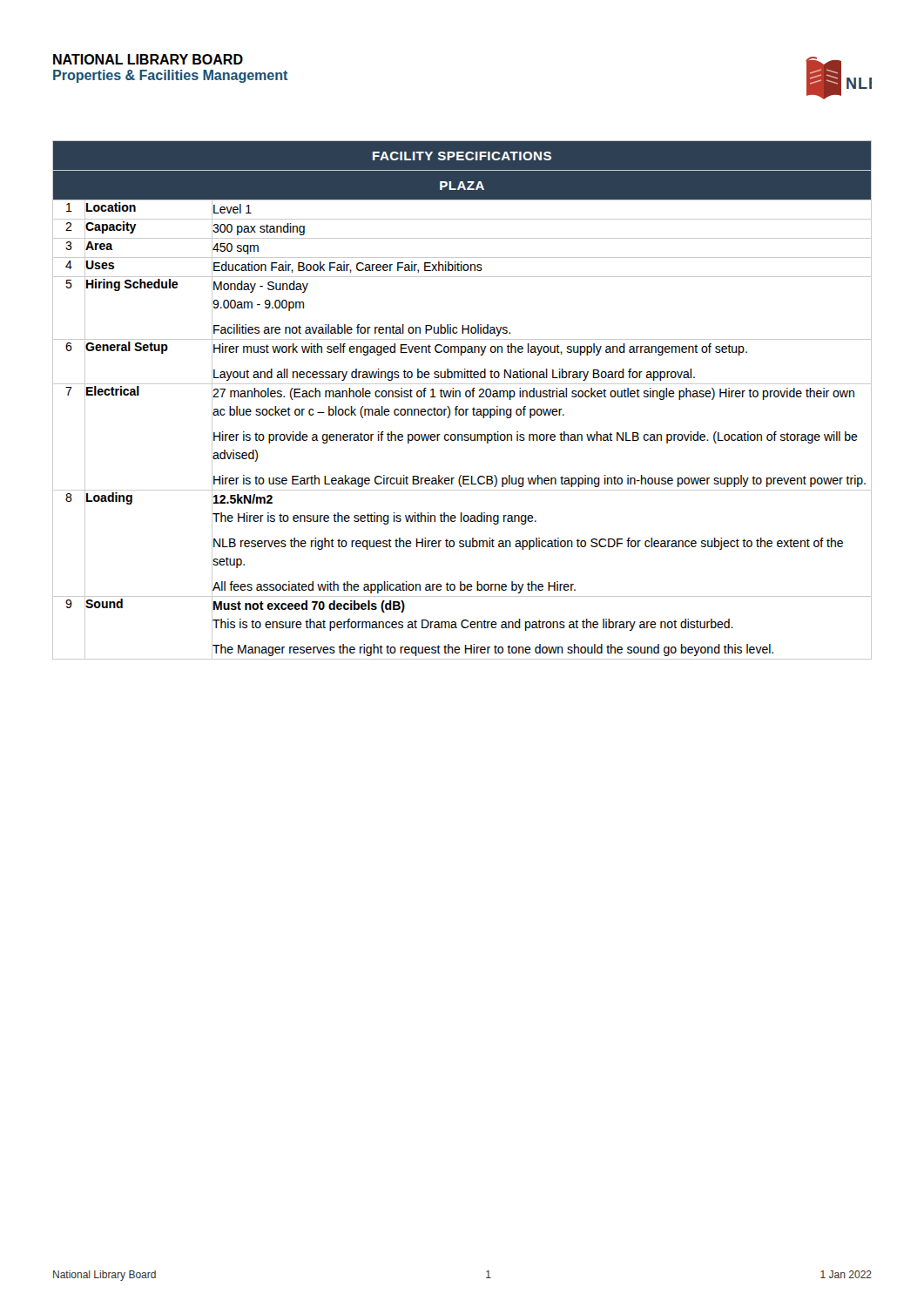Find the logo
This screenshot has height=1307, width=924.
click(833, 84)
